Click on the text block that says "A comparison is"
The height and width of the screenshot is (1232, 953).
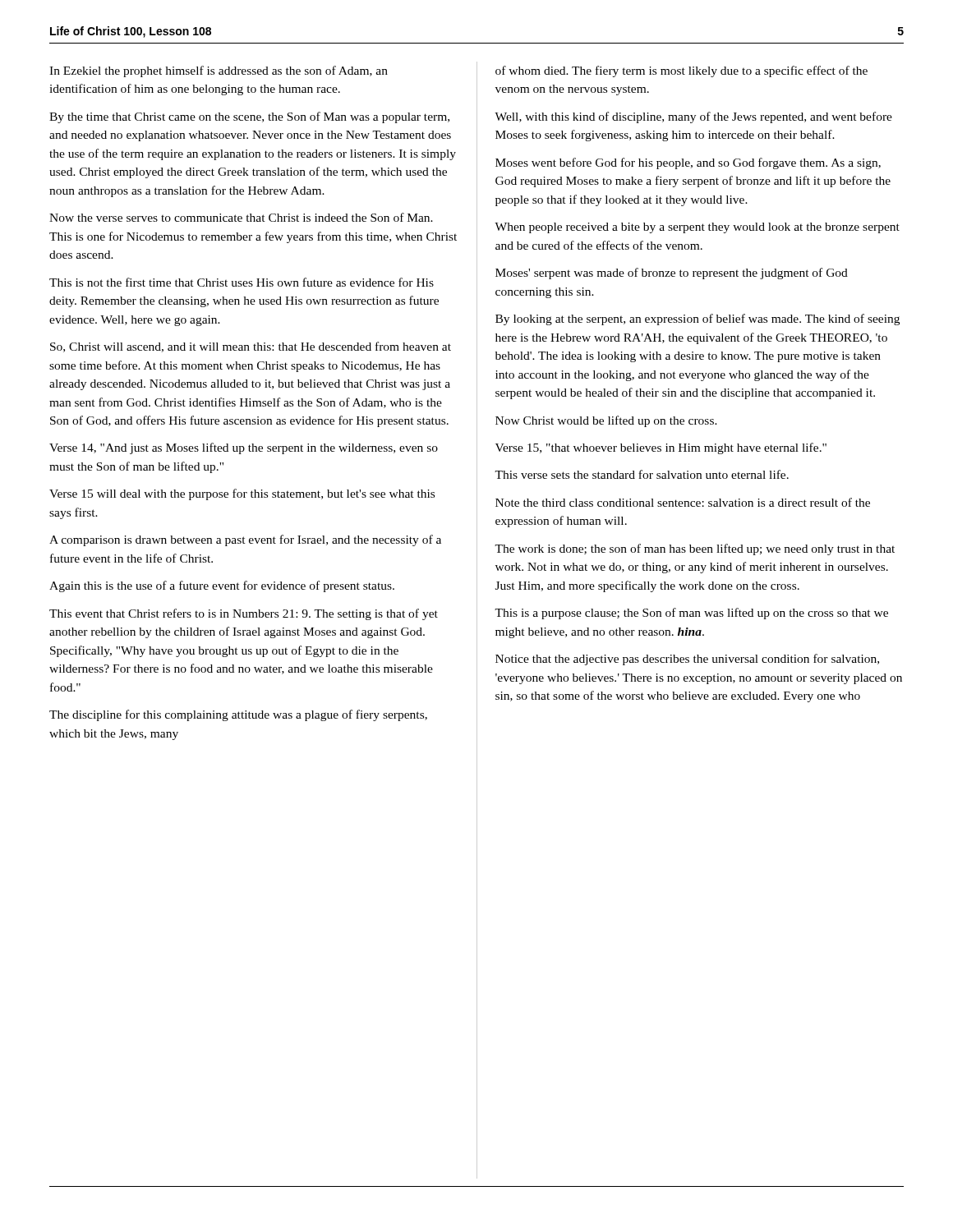point(245,549)
